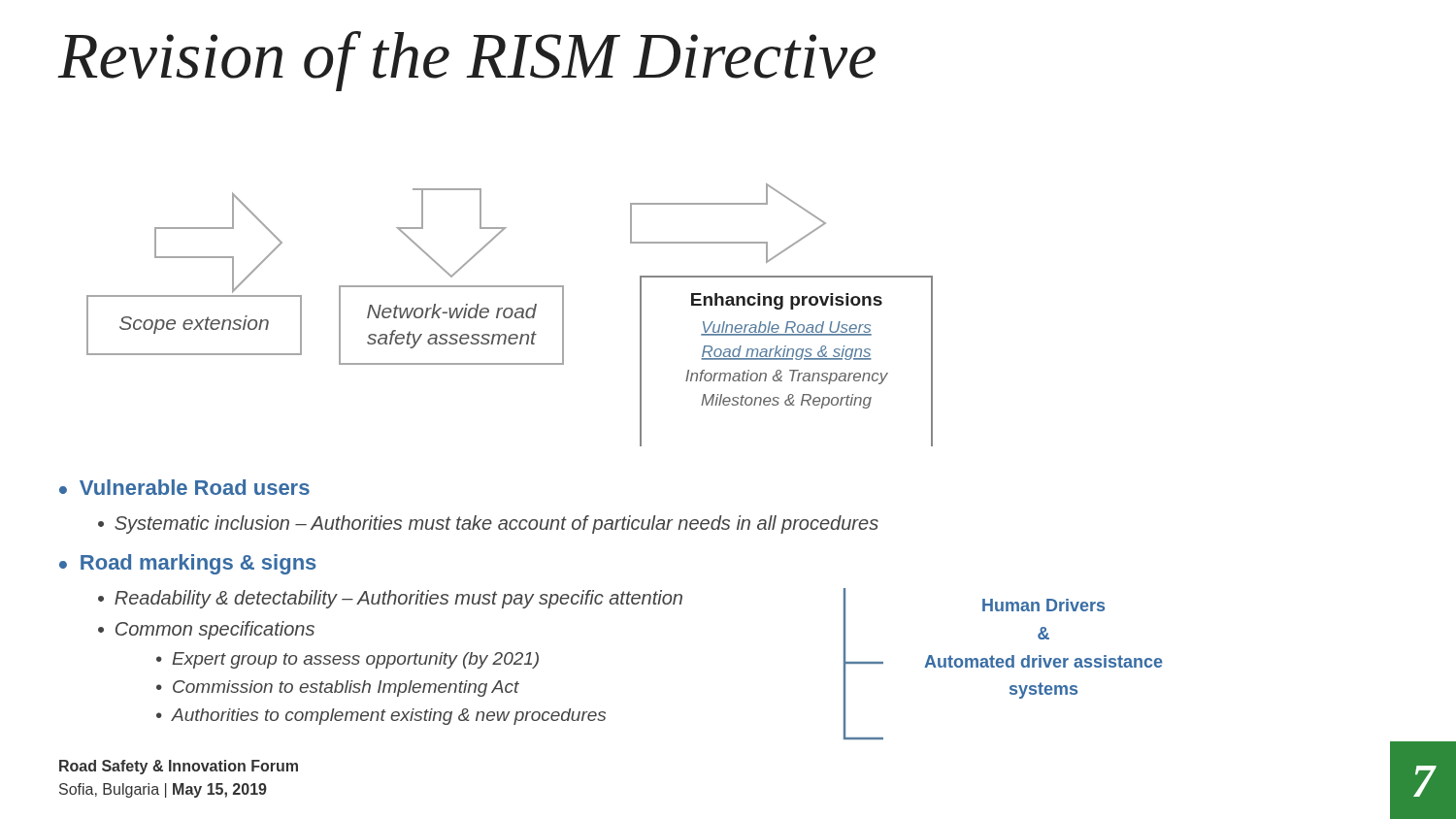The width and height of the screenshot is (1456, 819).
Task: Locate the text with the text "Human Drivers & Automated driver assistancesystems"
Action: [x=1043, y=647]
